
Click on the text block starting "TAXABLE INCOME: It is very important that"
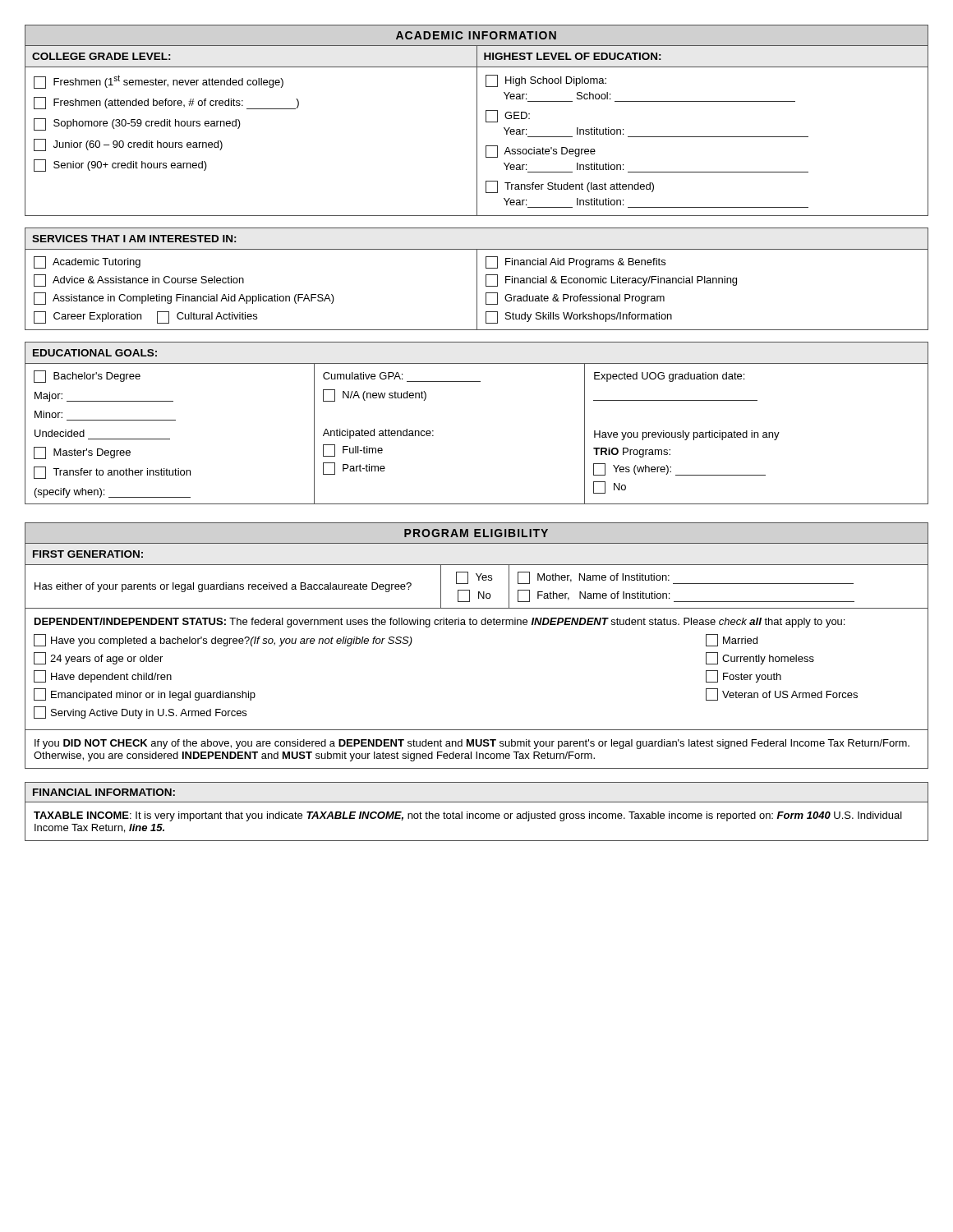point(468,821)
